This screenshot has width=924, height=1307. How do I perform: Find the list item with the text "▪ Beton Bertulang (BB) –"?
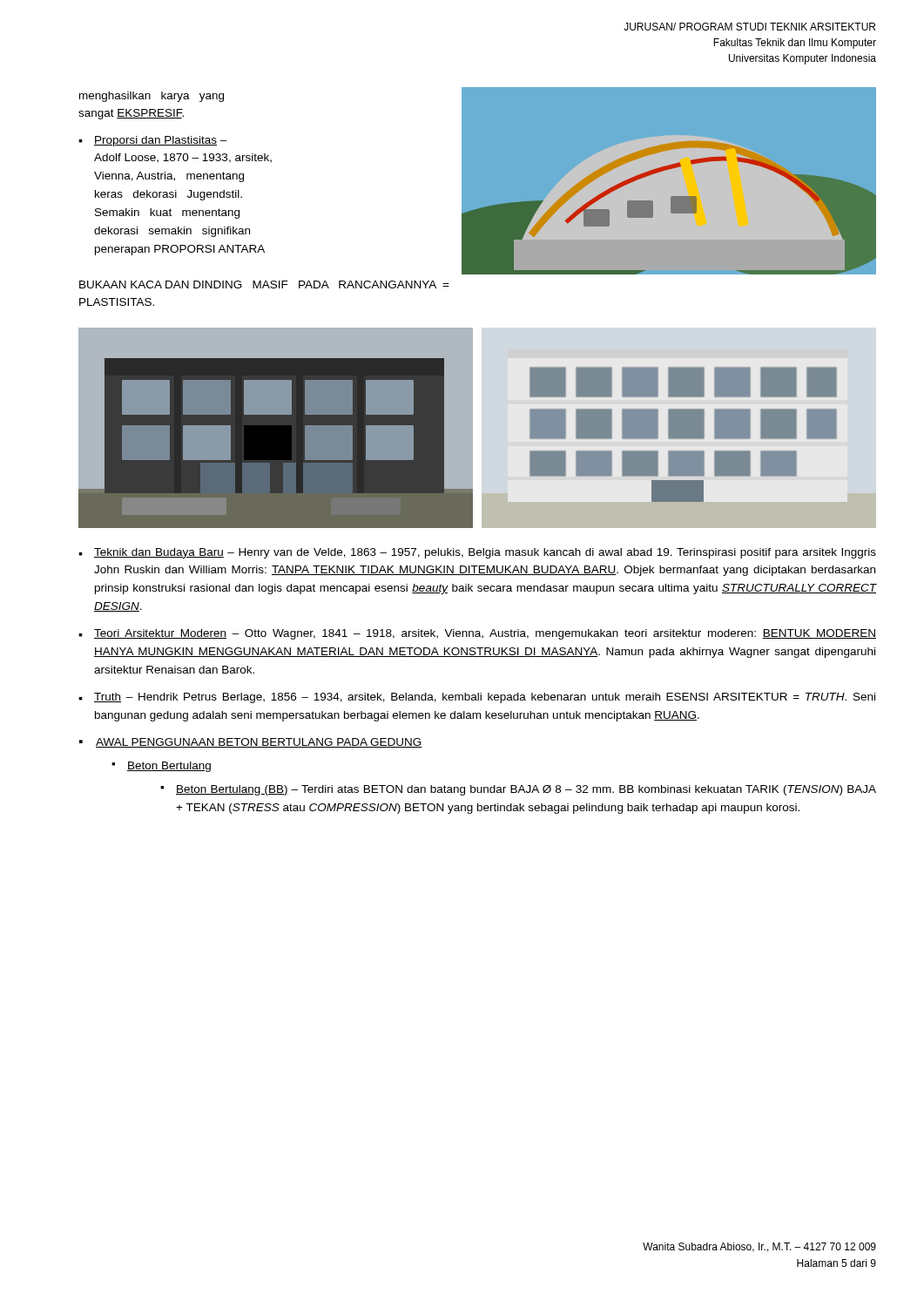pyautogui.click(x=518, y=799)
